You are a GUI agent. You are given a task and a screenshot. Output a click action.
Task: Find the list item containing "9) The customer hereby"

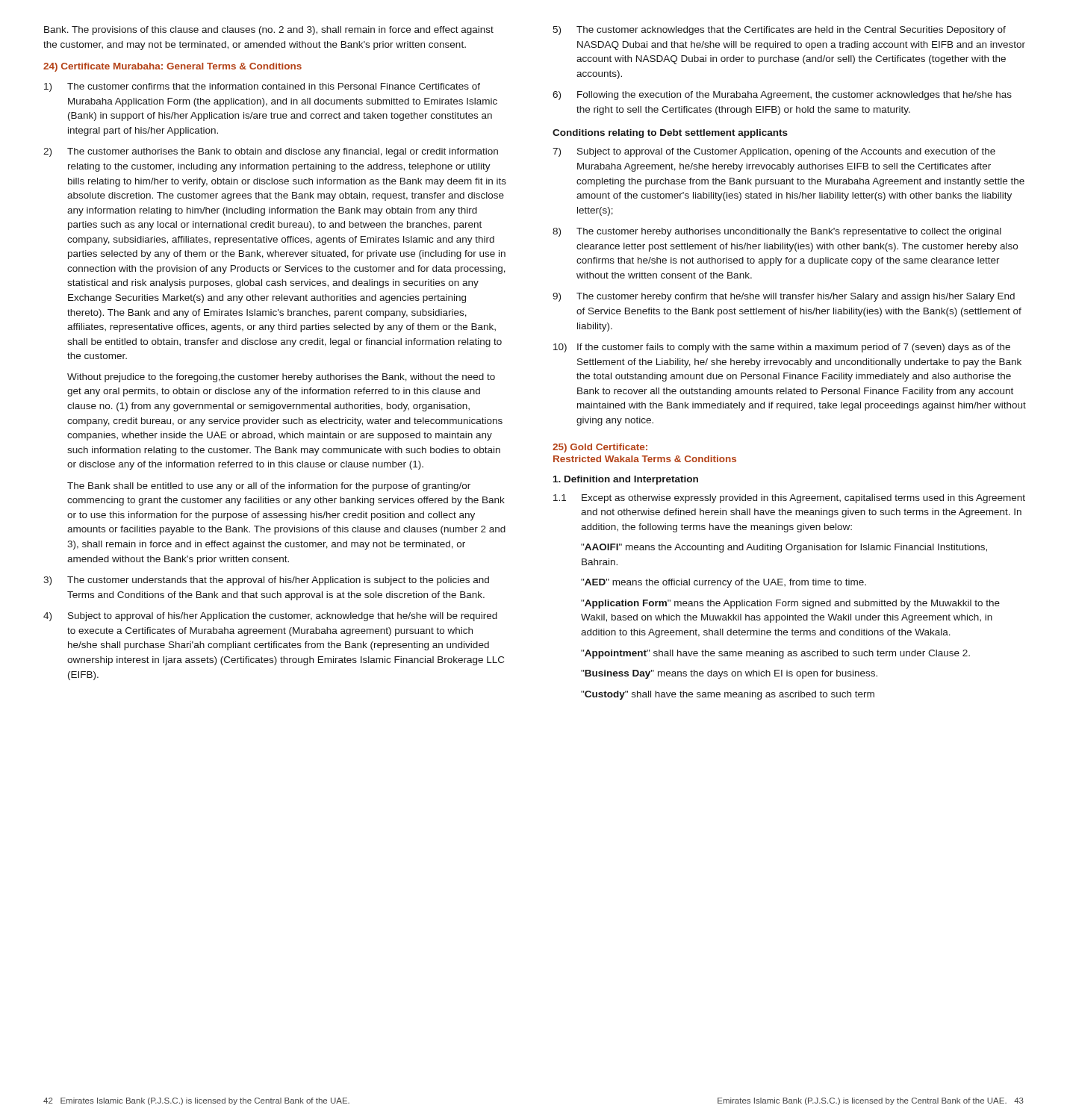(789, 311)
